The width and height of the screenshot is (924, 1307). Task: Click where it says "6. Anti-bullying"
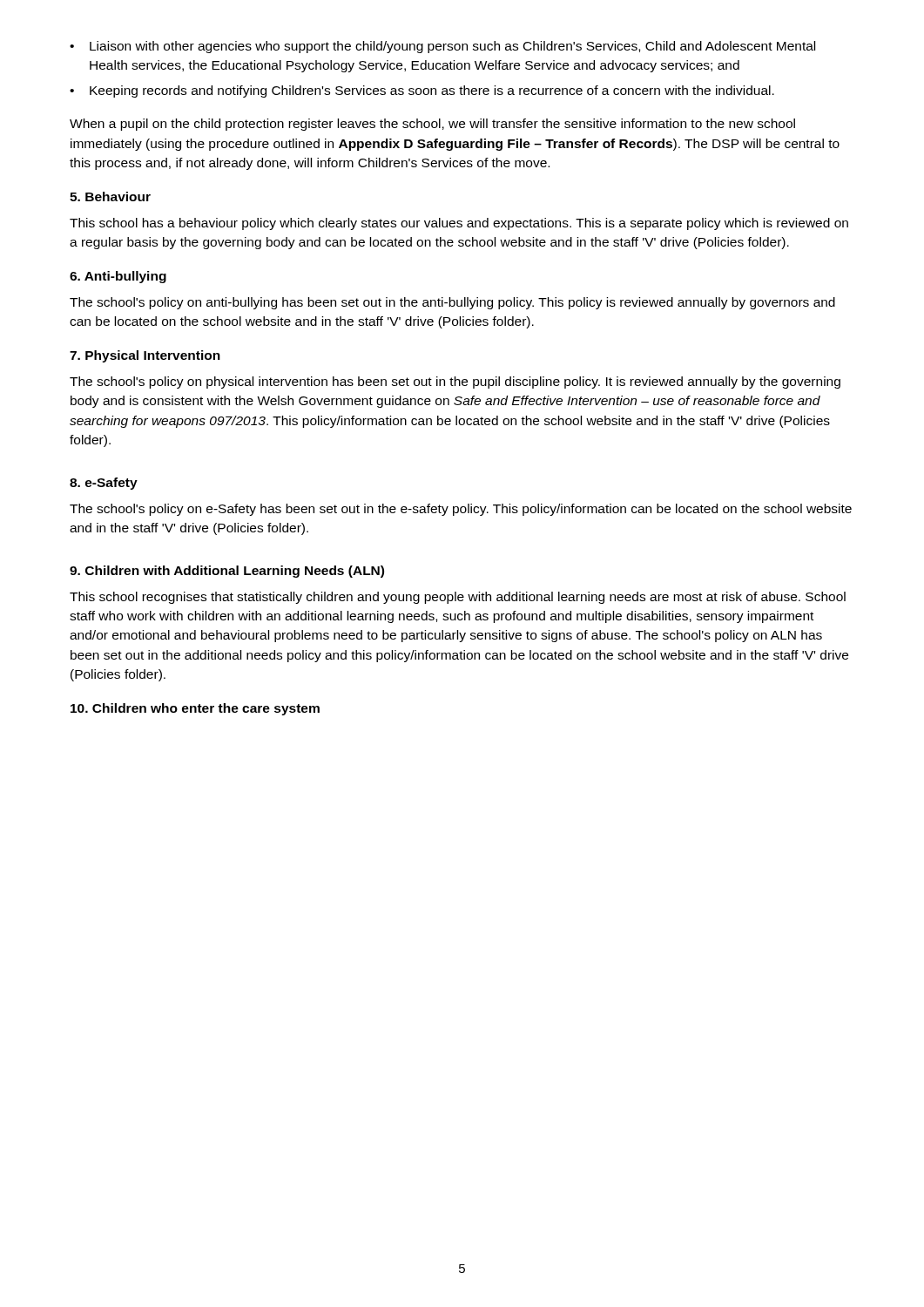118,276
